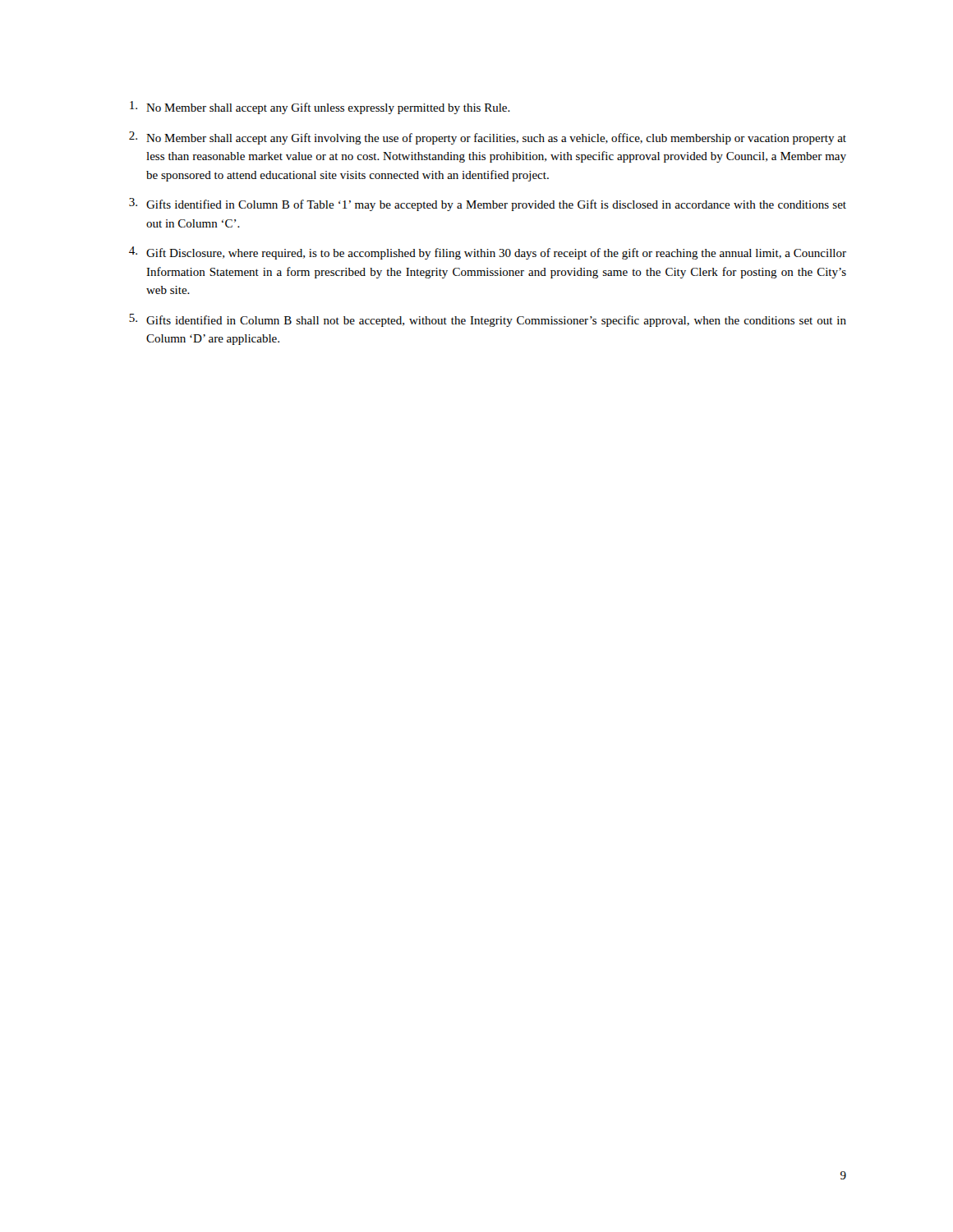The image size is (953, 1232).
Task: Find the block starting "No Member shall accept any Gift"
Action: coord(476,108)
